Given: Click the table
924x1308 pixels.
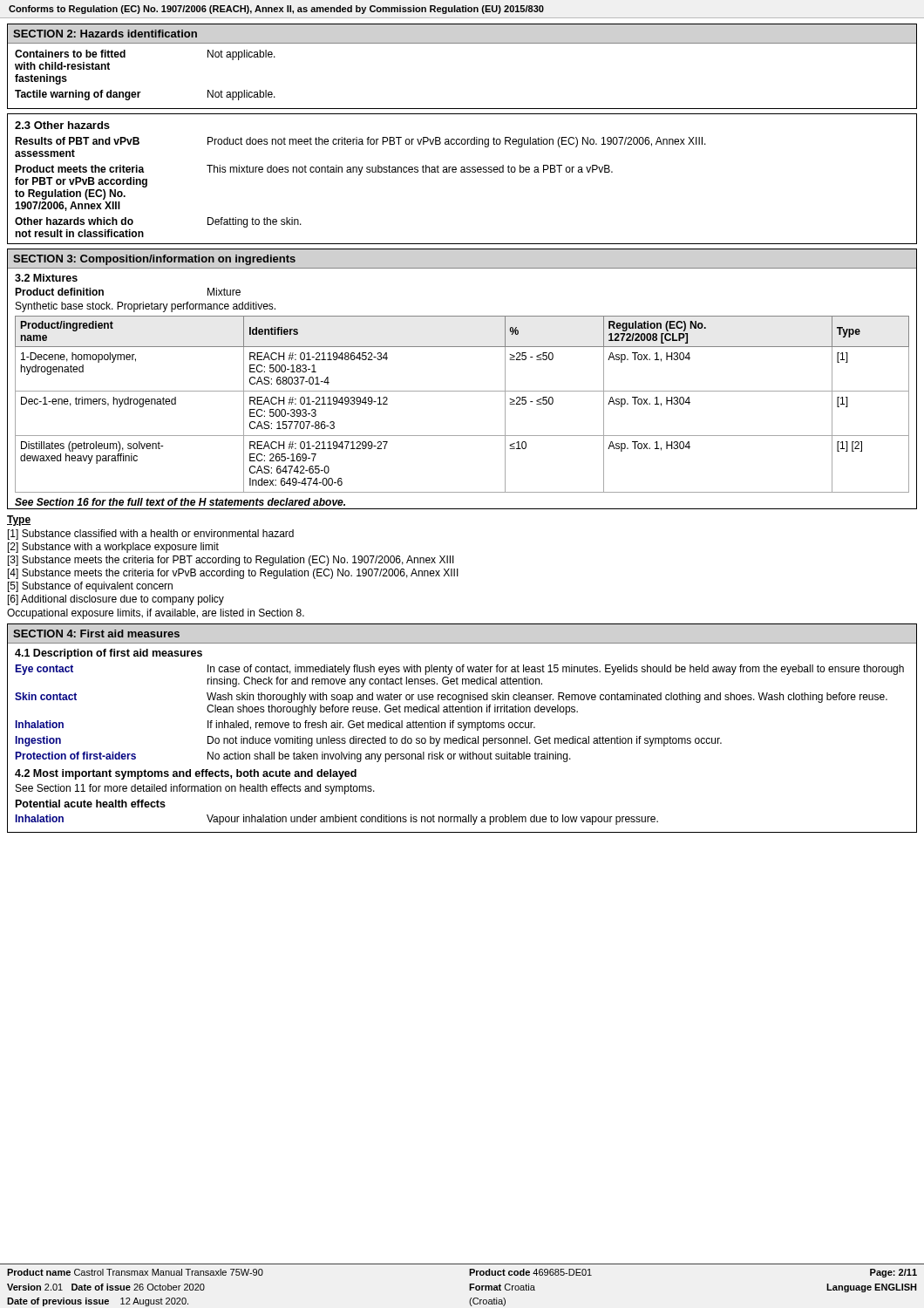Looking at the screenshot, I should tap(462, 404).
